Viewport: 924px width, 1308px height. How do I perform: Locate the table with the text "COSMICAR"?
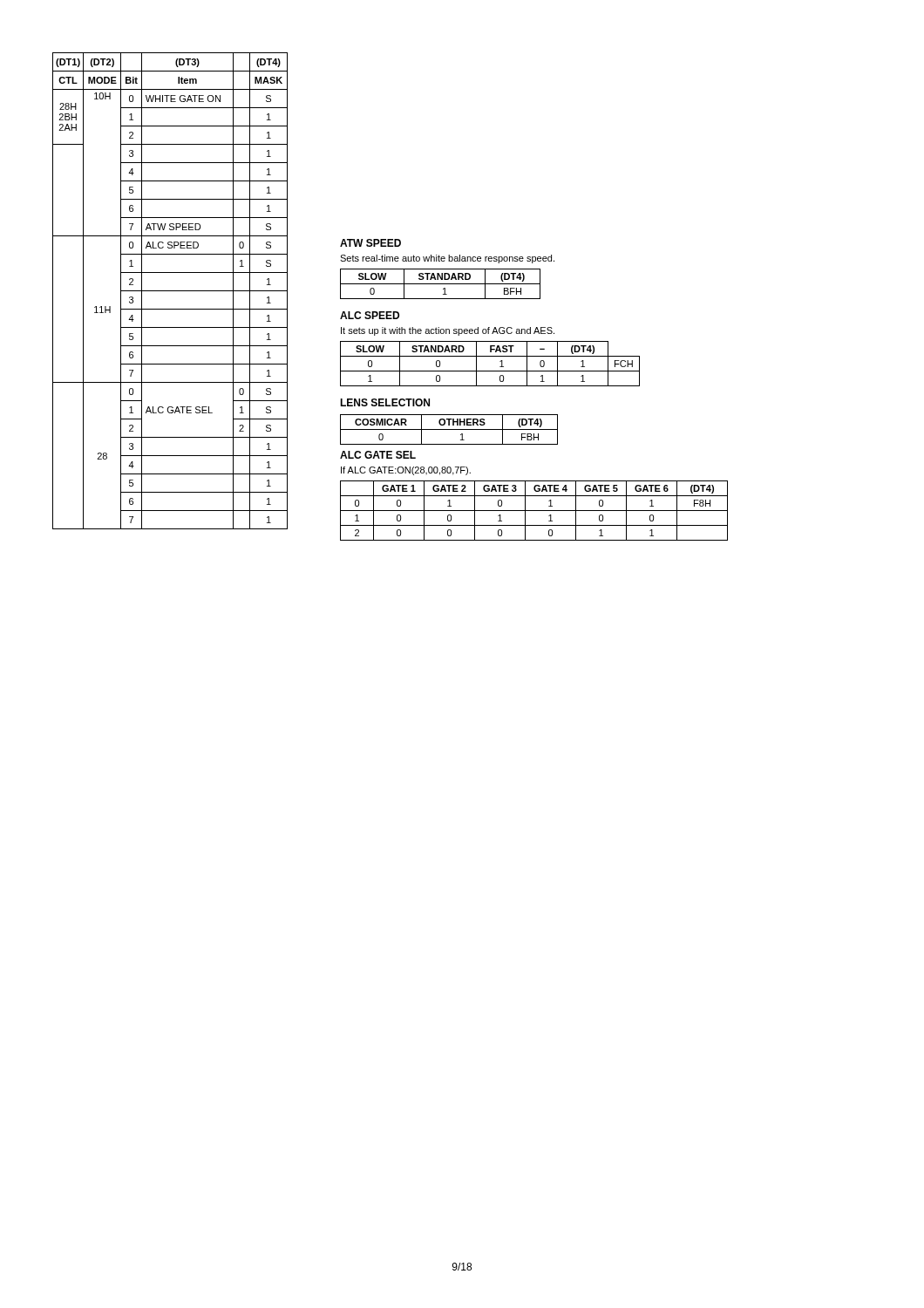coord(449,429)
